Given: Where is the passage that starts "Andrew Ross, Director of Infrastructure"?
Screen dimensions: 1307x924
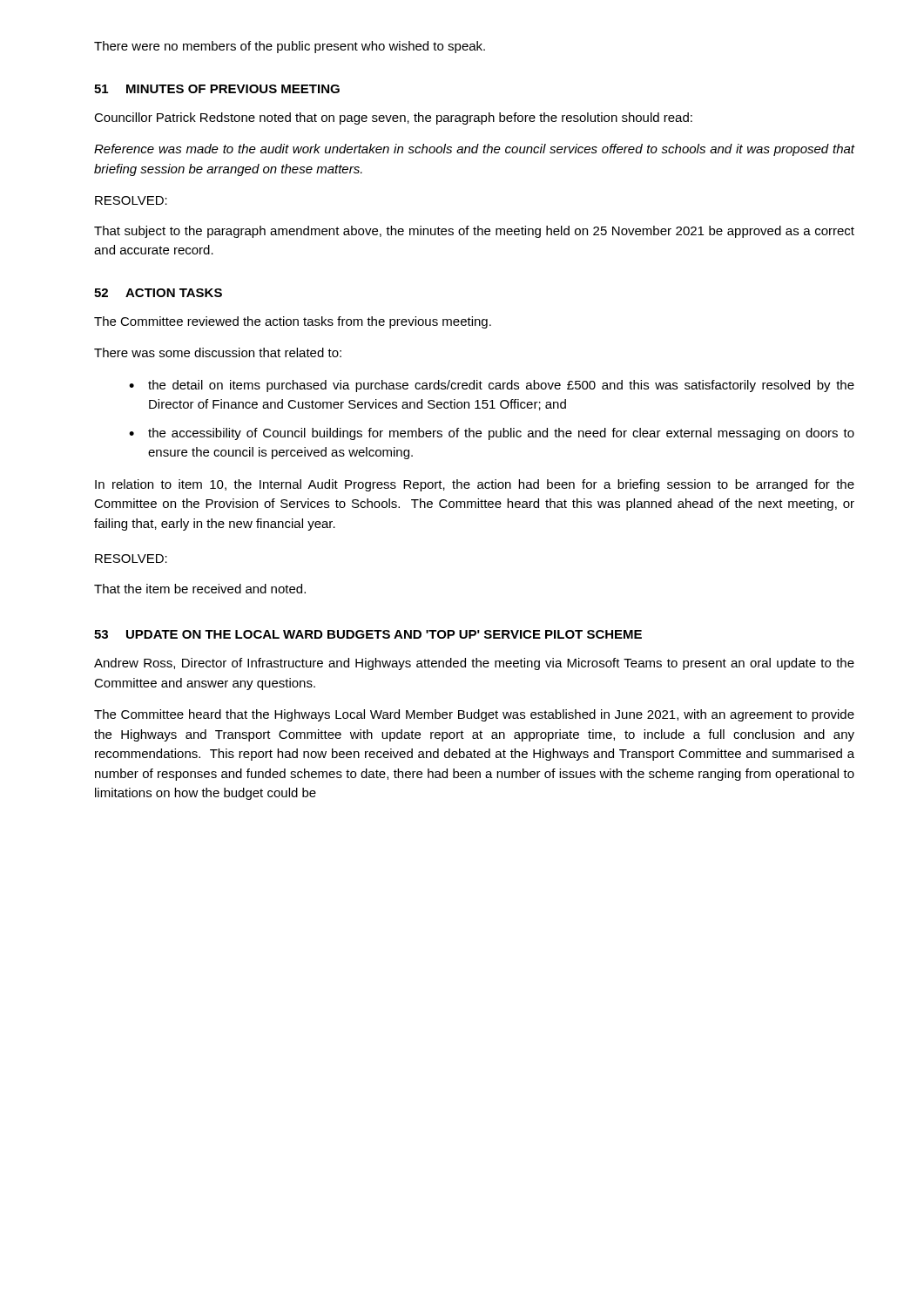Looking at the screenshot, I should click(474, 672).
